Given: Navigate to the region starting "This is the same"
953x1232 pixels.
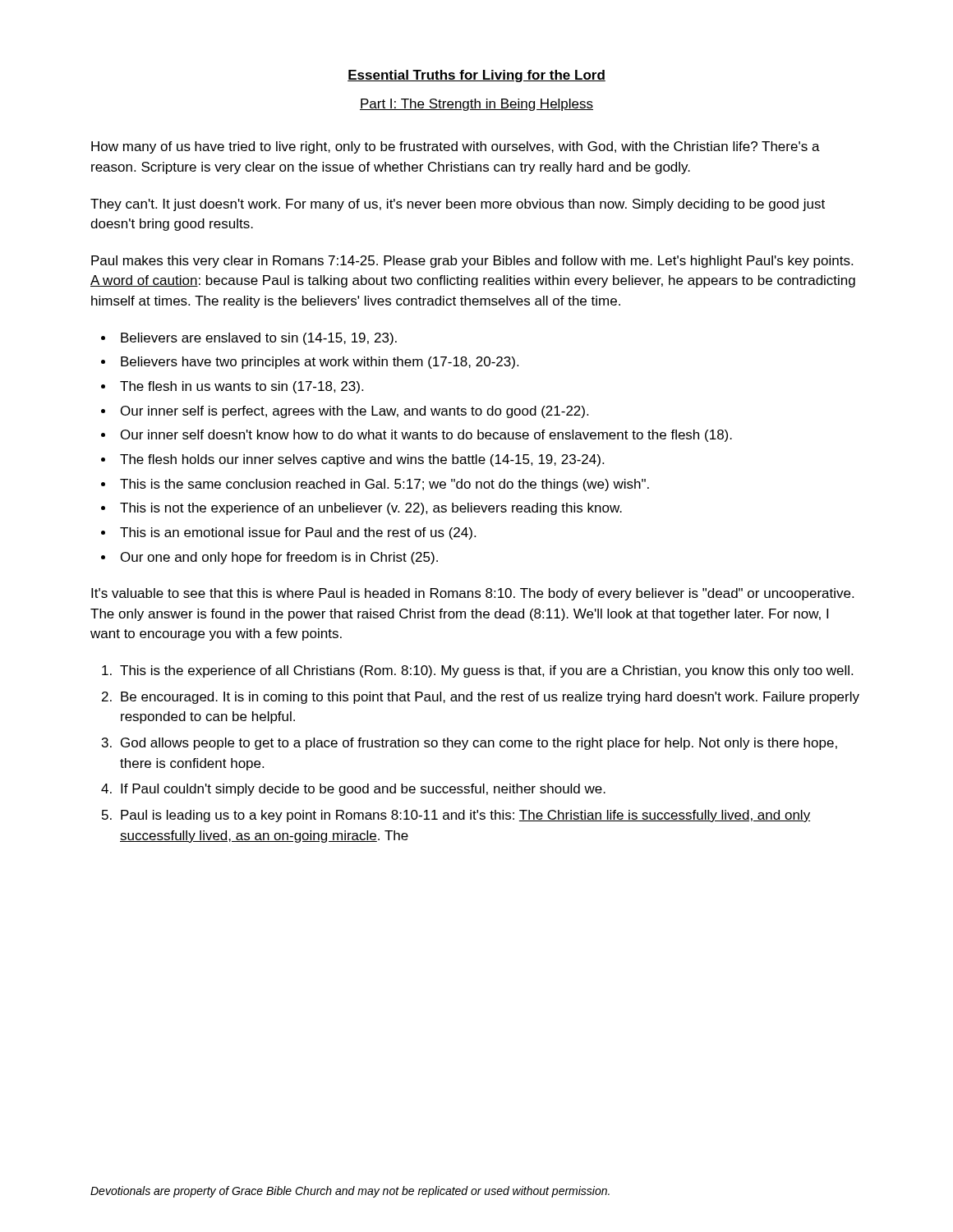Looking at the screenshot, I should coord(385,484).
